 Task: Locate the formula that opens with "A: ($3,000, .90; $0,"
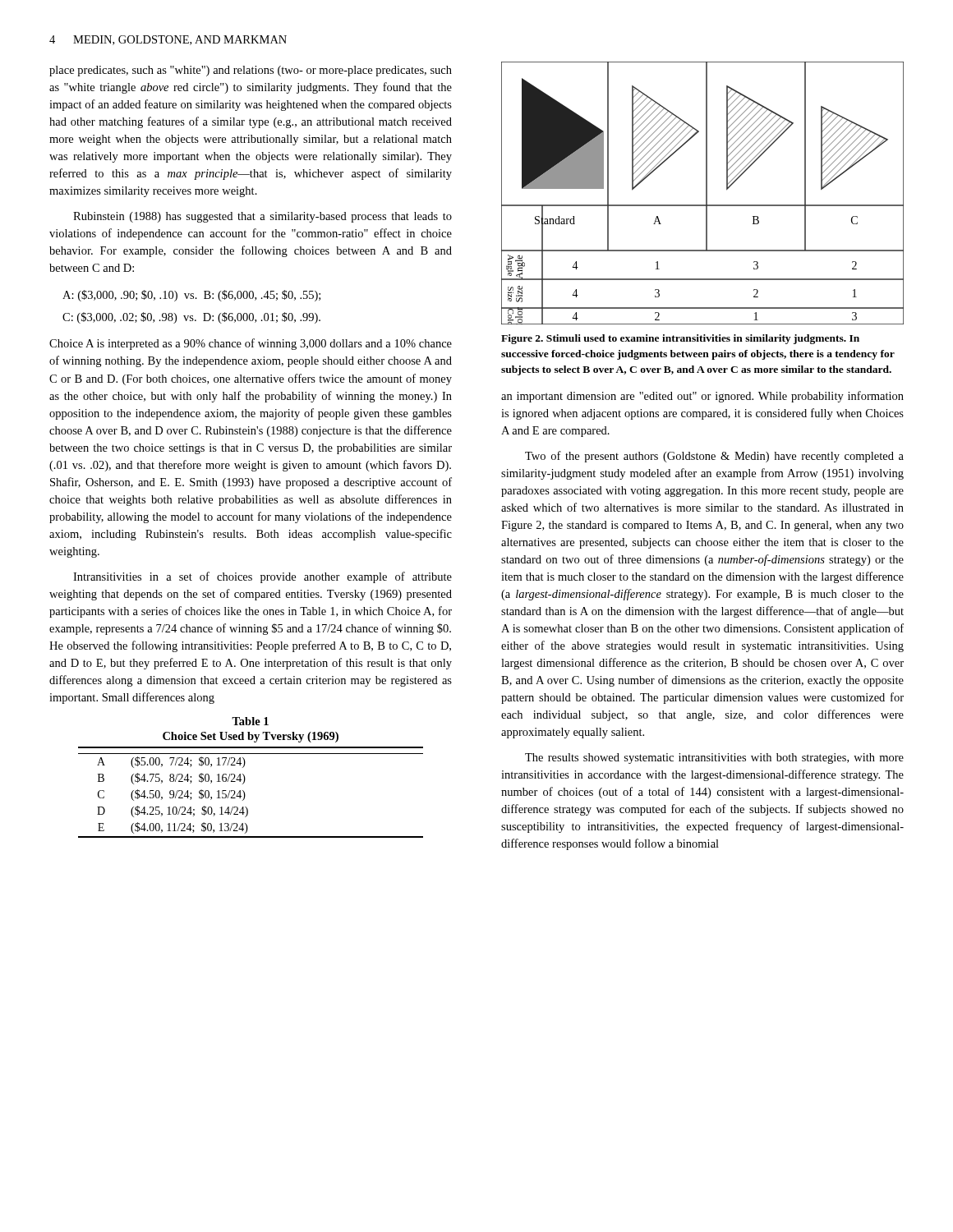click(x=192, y=295)
